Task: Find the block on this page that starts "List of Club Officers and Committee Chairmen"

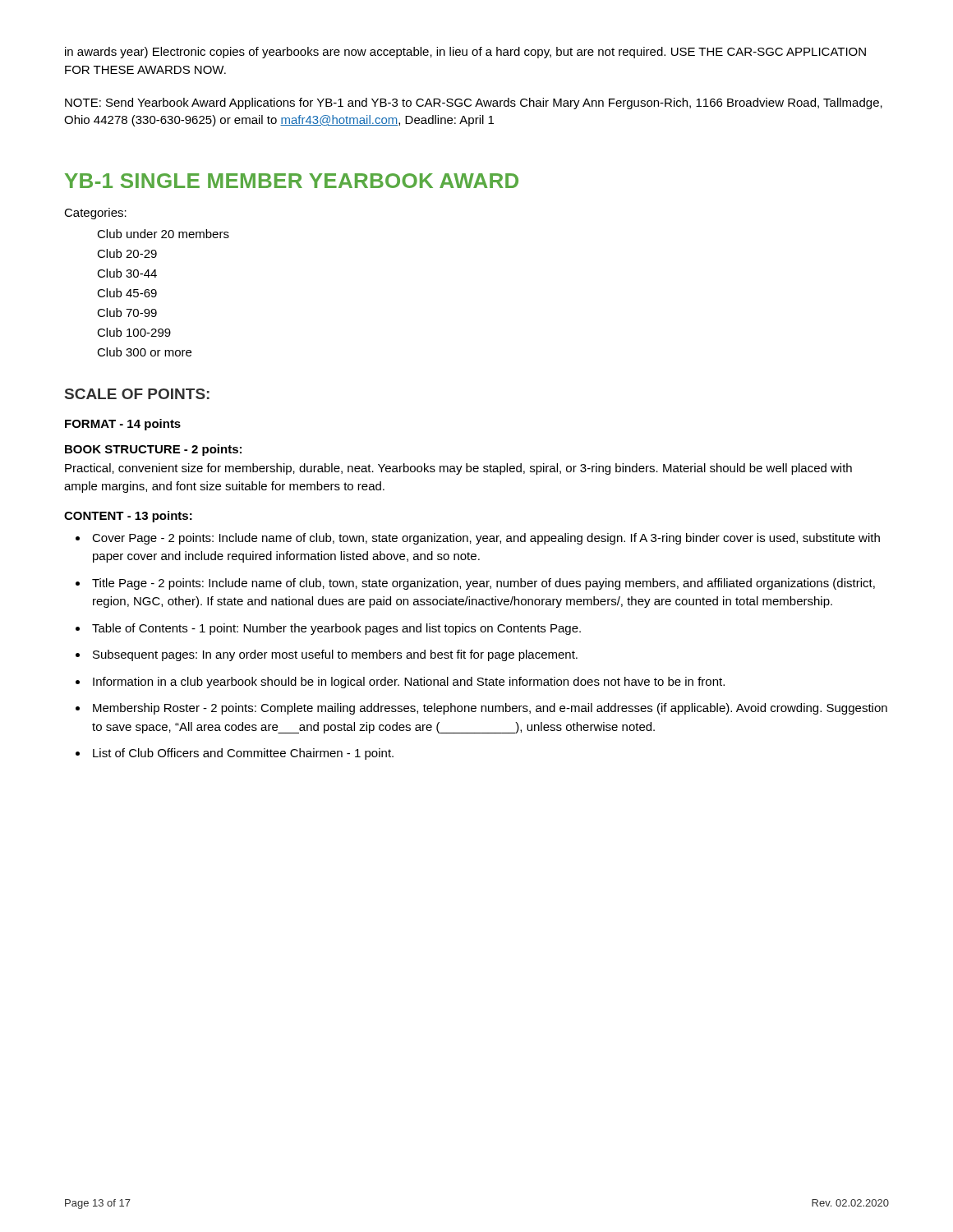Action: 243,753
